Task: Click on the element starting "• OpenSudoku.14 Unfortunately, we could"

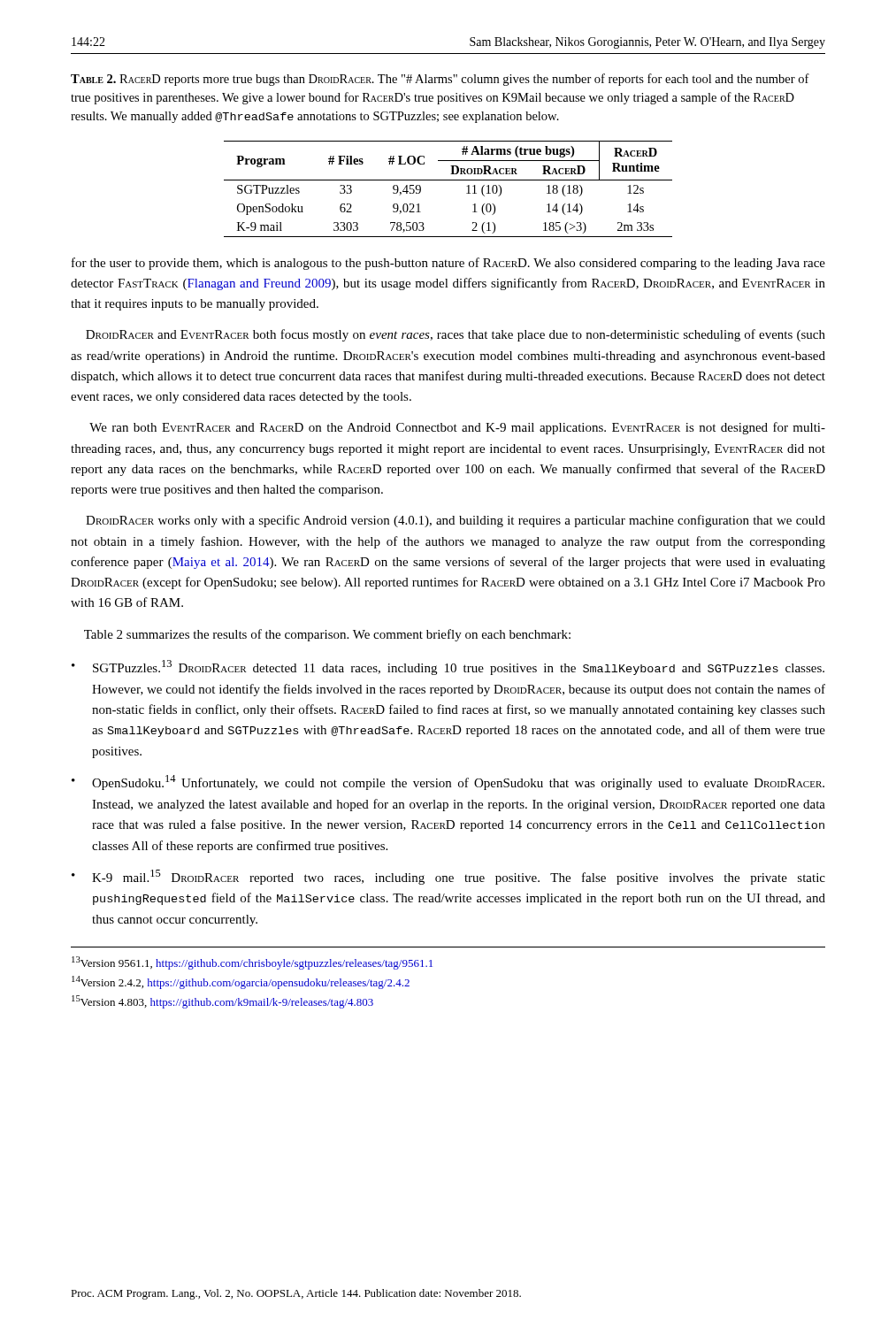Action: pyautogui.click(x=448, y=814)
